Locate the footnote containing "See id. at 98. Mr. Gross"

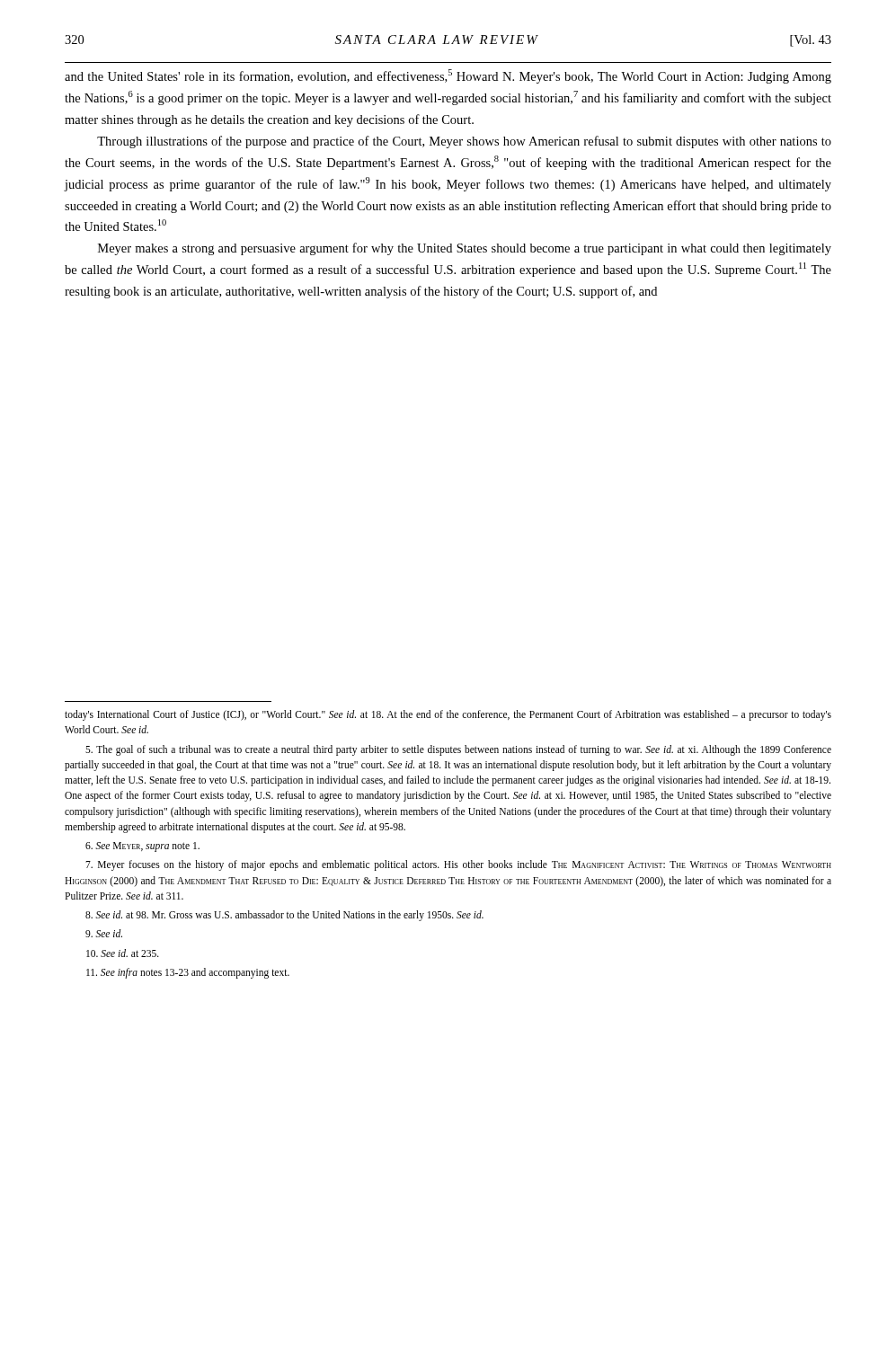click(x=448, y=915)
